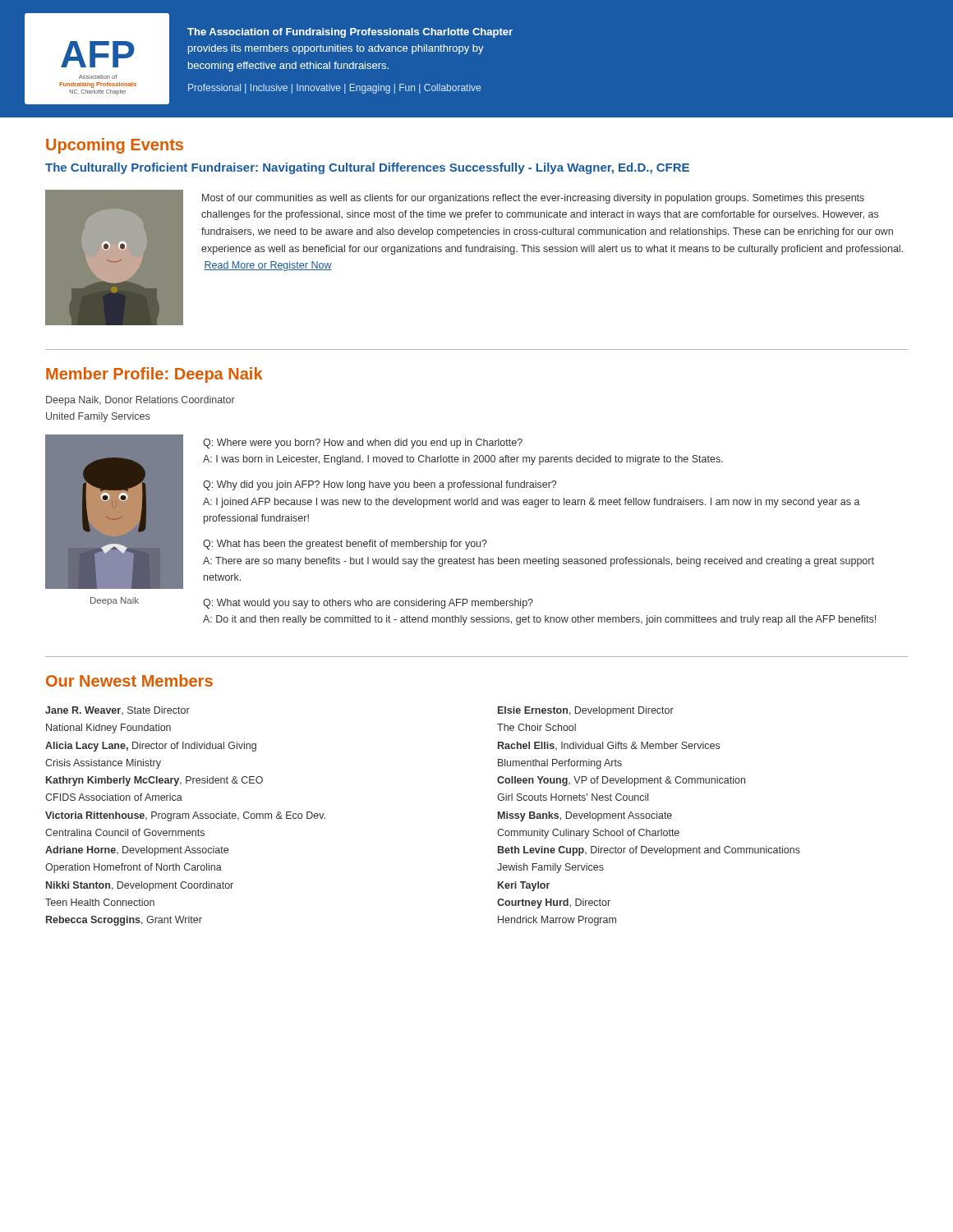The height and width of the screenshot is (1232, 953).
Task: Locate the list item that says "Courtney Hurd, Director Hendrick"
Action: coord(557,911)
